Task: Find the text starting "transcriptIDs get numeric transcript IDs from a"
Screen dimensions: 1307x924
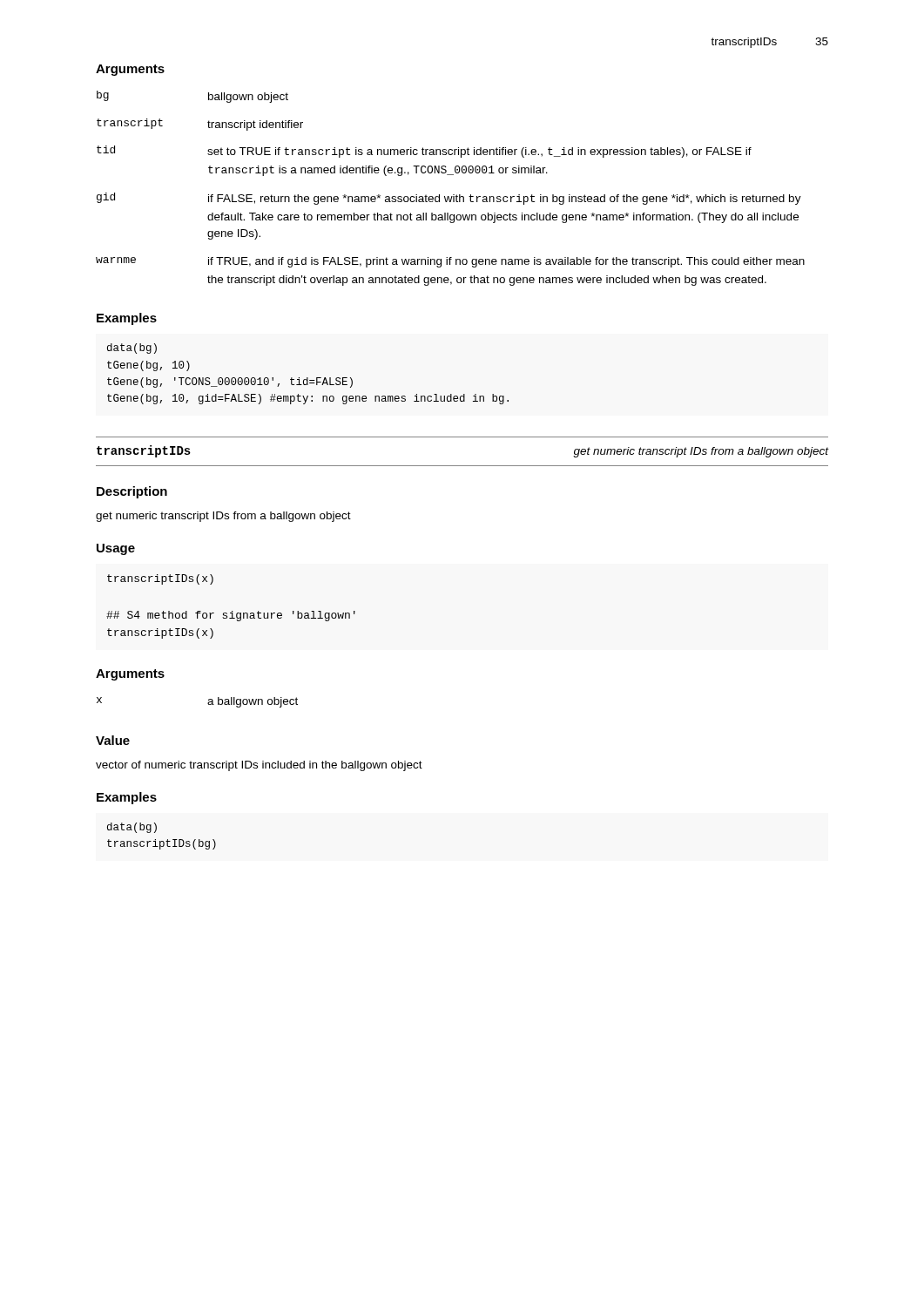Action: point(143,451)
